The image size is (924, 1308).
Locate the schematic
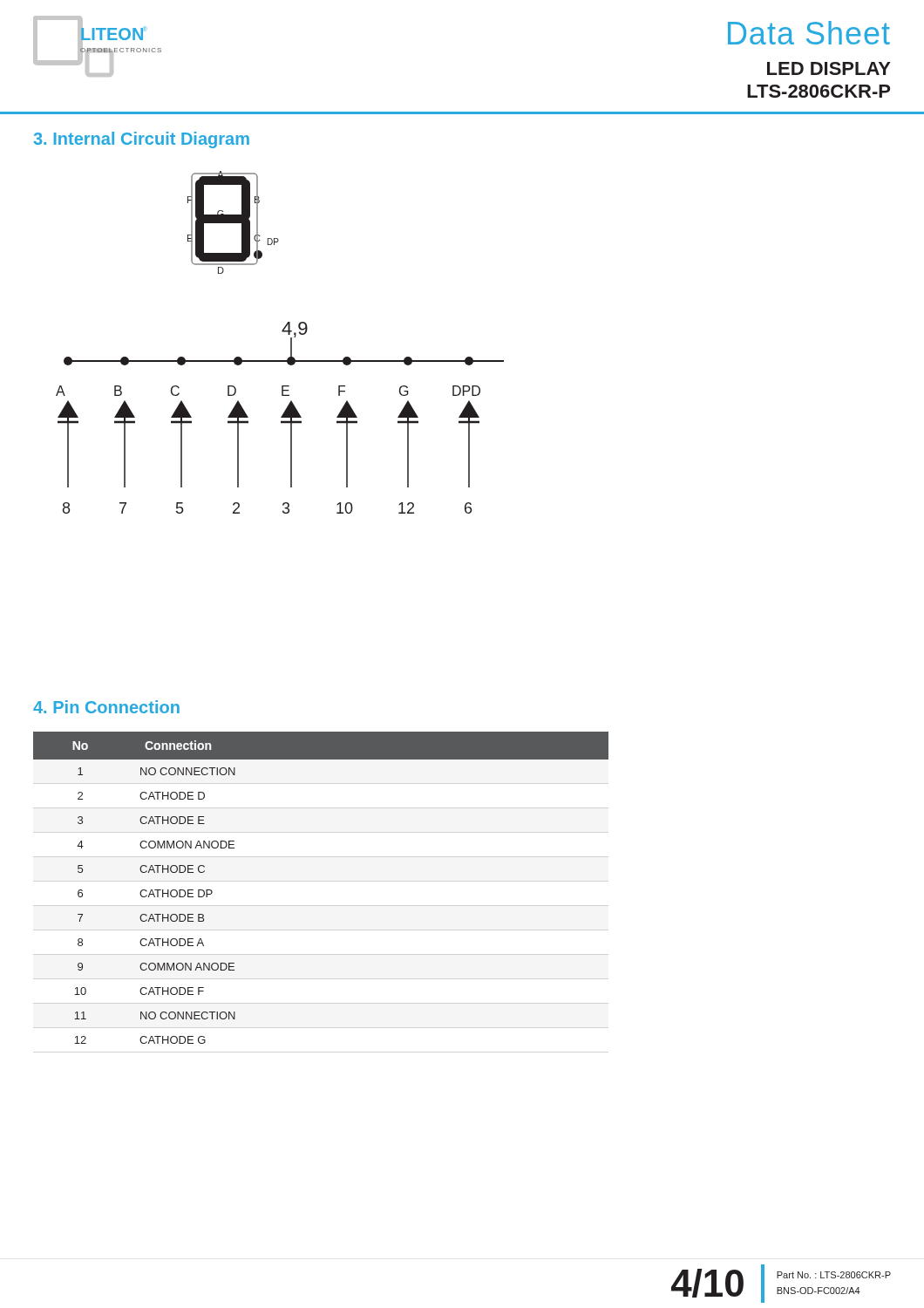tap(303, 419)
